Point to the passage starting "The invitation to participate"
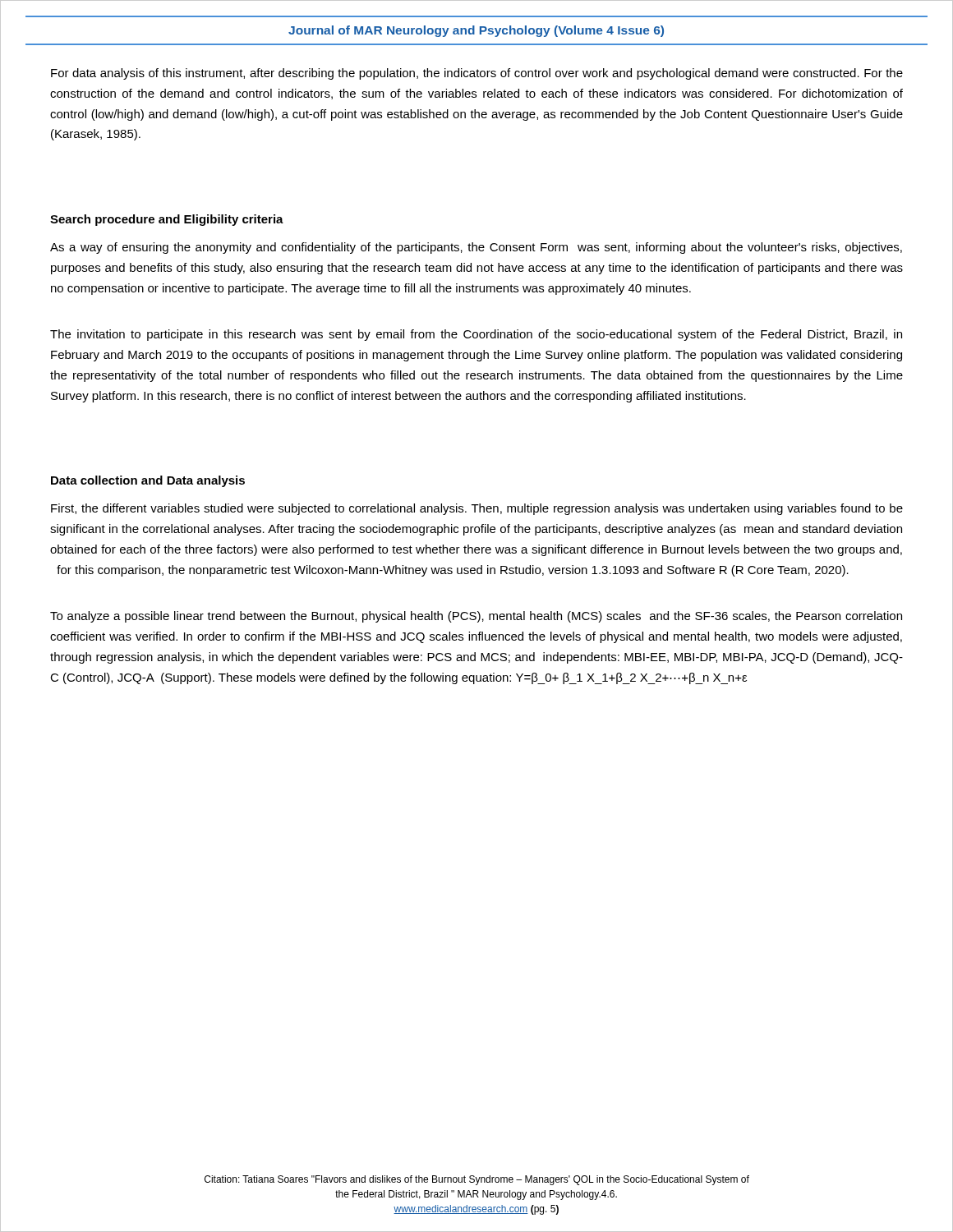The width and height of the screenshot is (953, 1232). (476, 365)
